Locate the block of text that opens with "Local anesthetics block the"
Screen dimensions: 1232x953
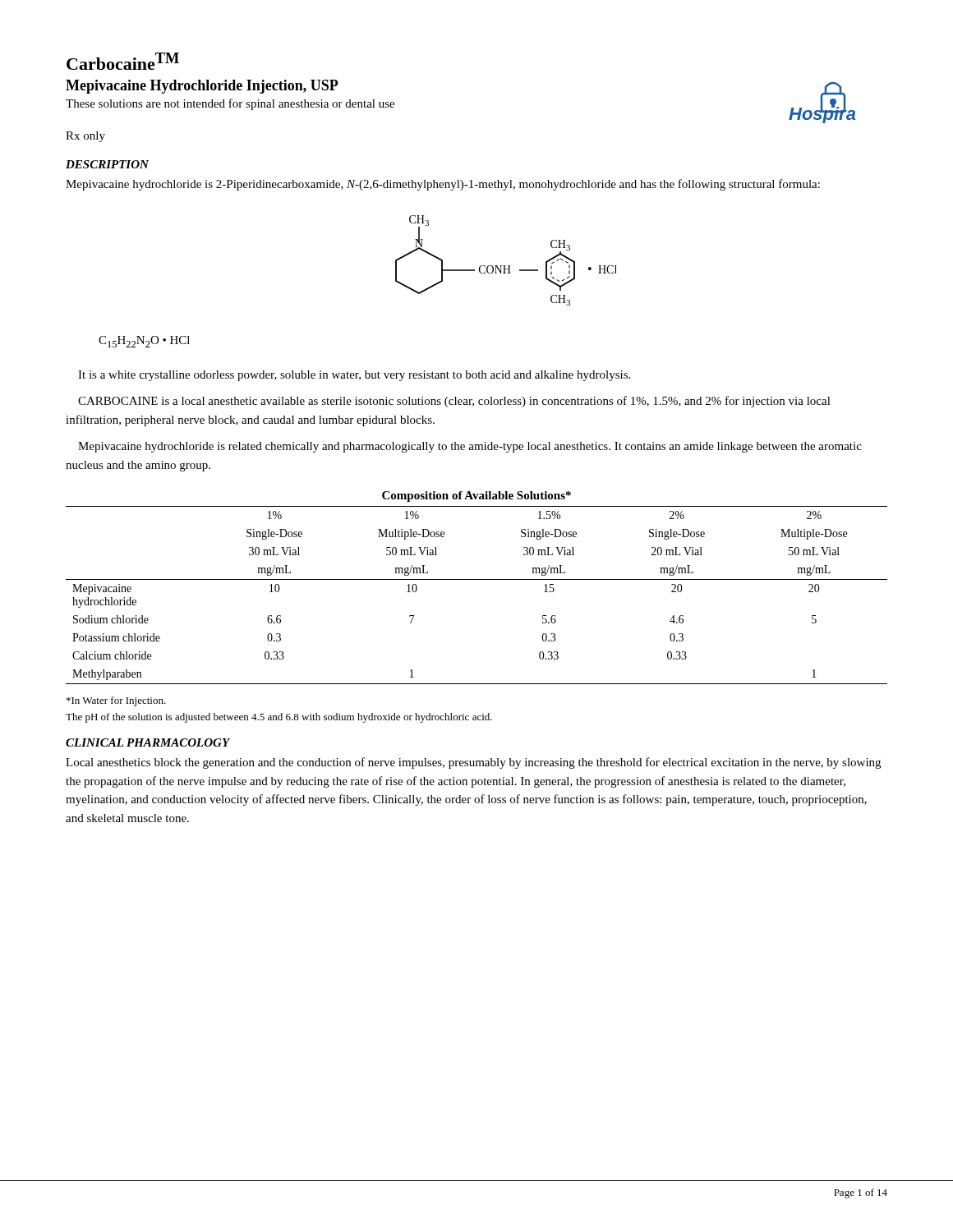(x=473, y=790)
